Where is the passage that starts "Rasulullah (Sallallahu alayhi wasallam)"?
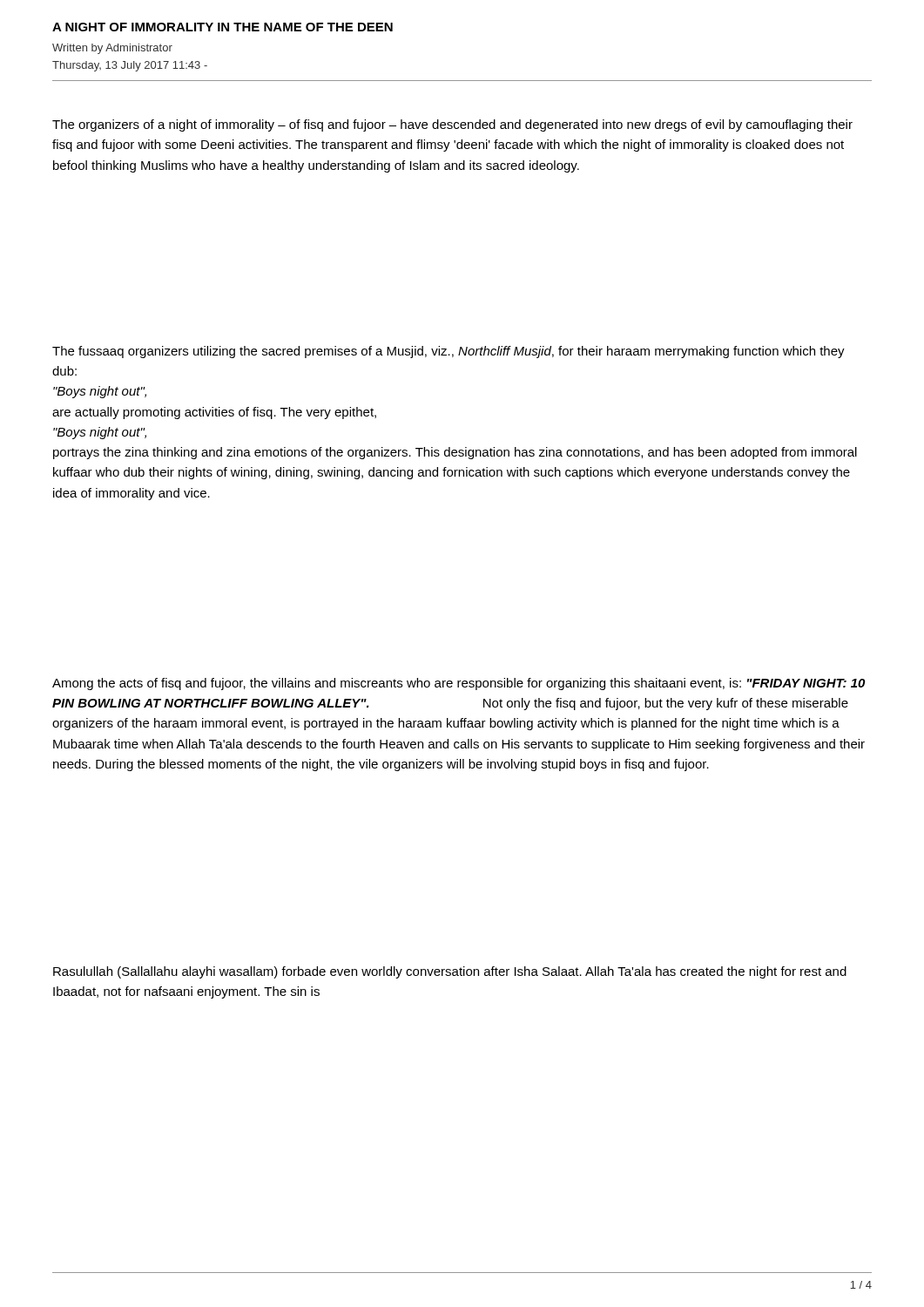 point(462,981)
